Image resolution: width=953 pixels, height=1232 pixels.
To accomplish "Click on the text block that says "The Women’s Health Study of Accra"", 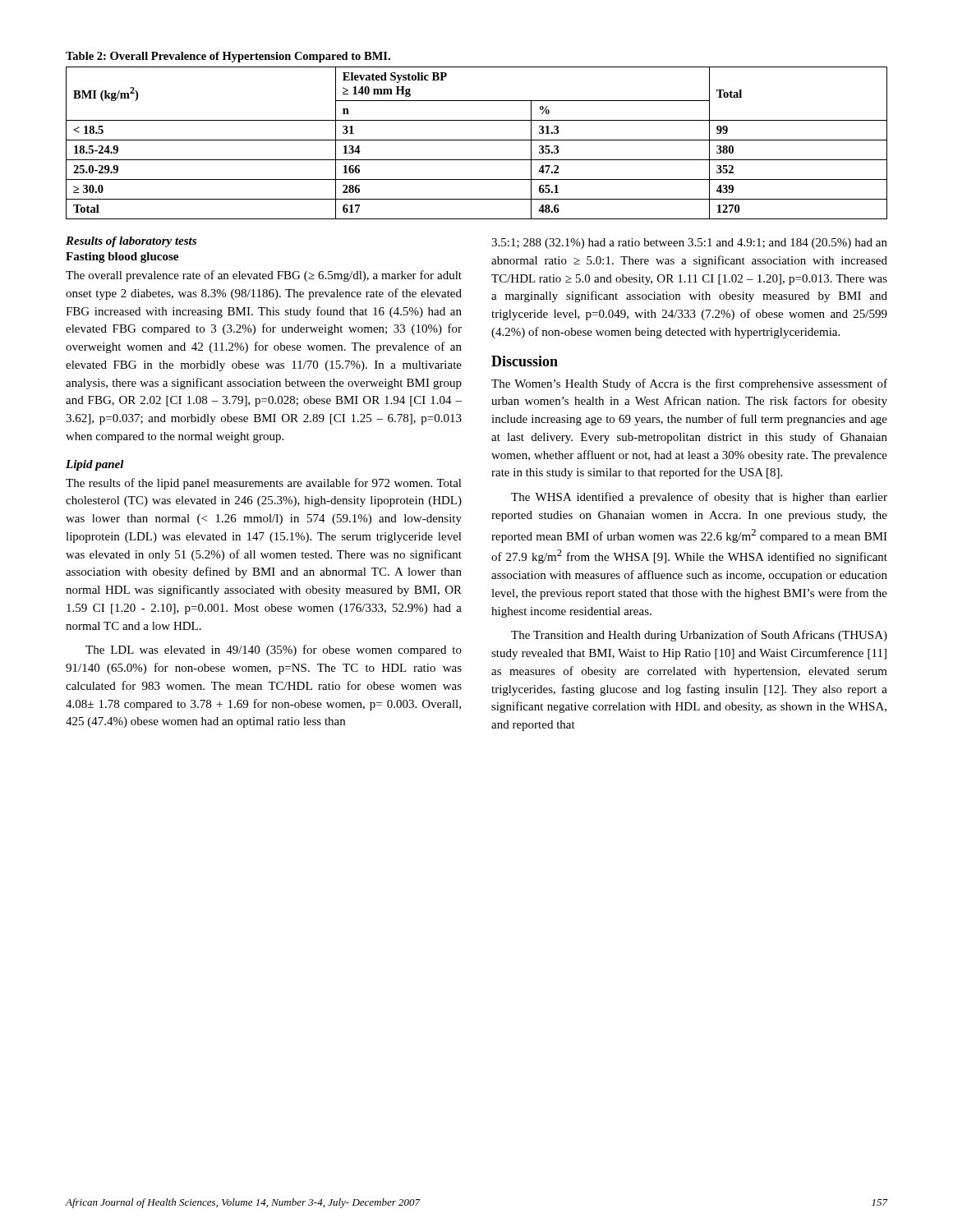I will (x=689, y=554).
